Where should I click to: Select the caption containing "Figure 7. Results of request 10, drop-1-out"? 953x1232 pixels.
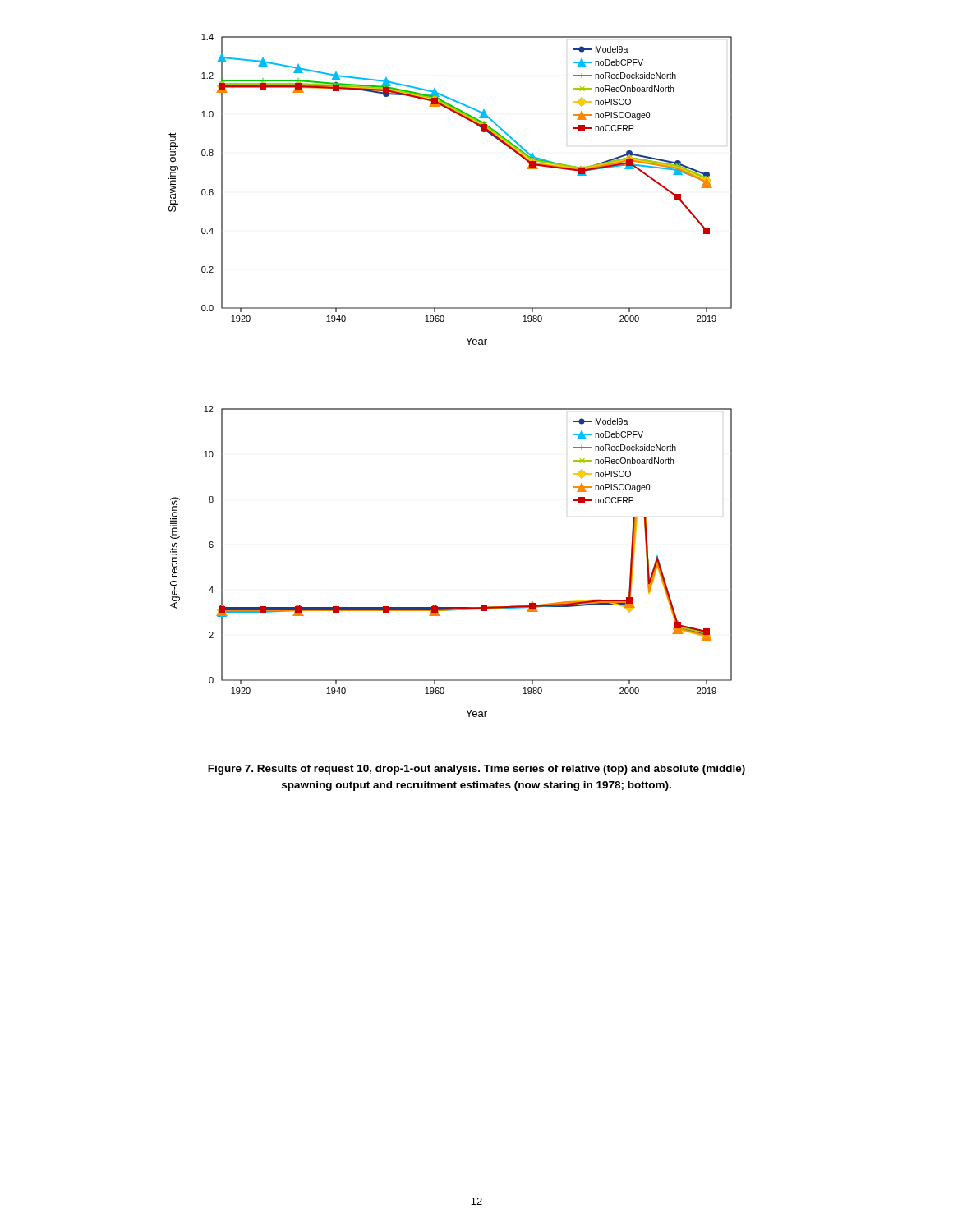(476, 777)
